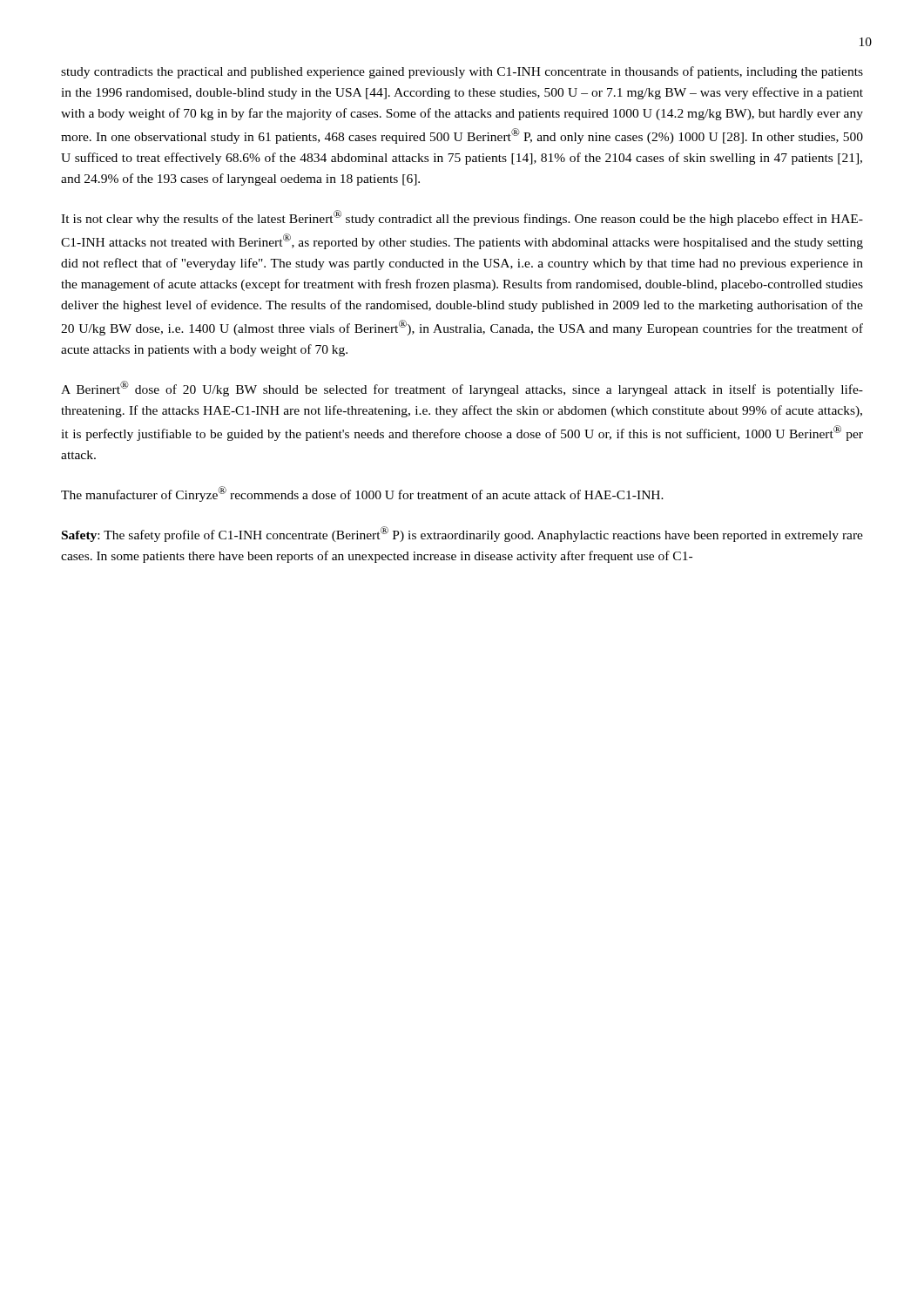Click on the text block that says "Safety: The safety profile"
924x1307 pixels.
pyautogui.click(x=462, y=543)
